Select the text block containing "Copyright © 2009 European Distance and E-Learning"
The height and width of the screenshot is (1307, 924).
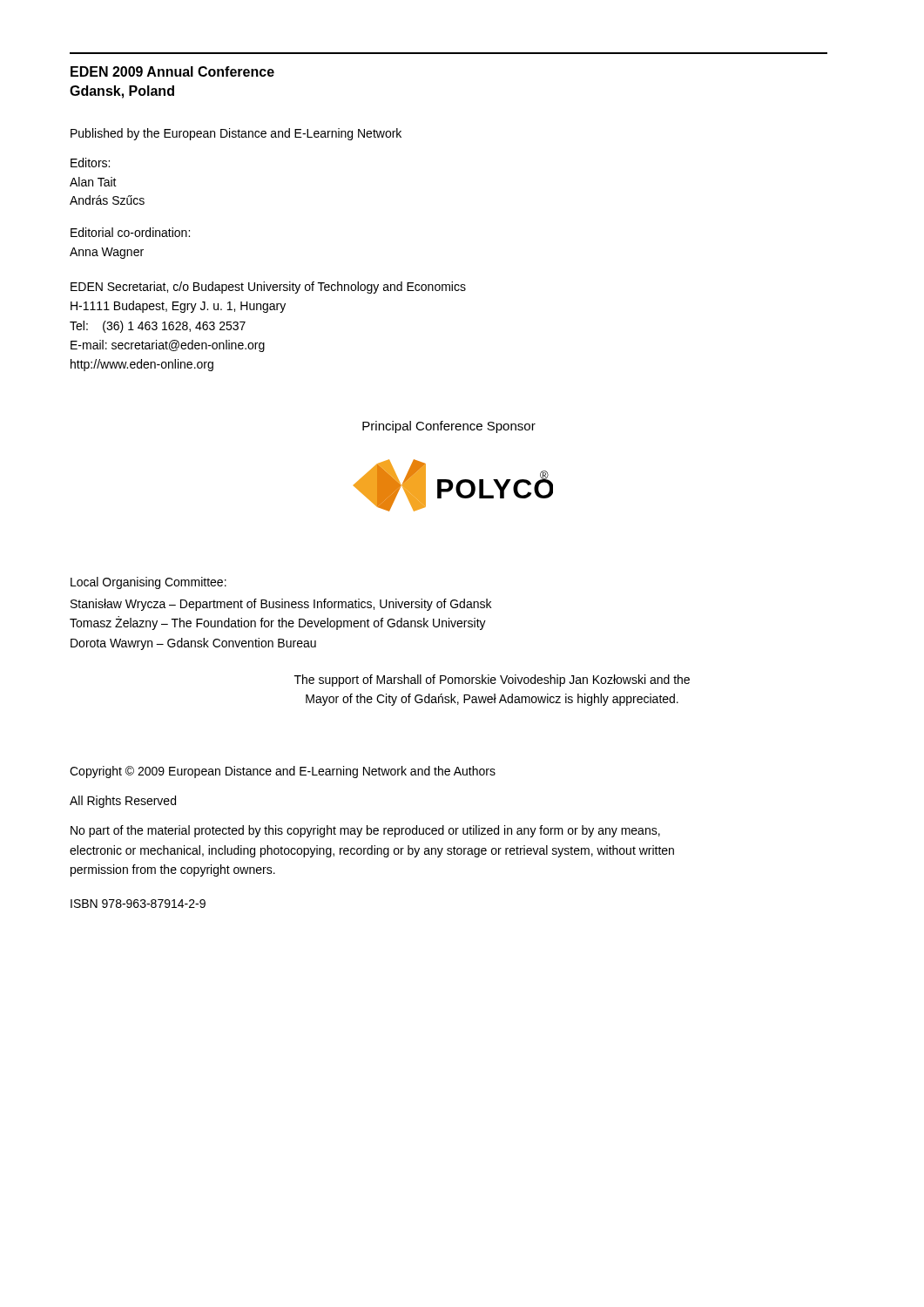tap(283, 771)
